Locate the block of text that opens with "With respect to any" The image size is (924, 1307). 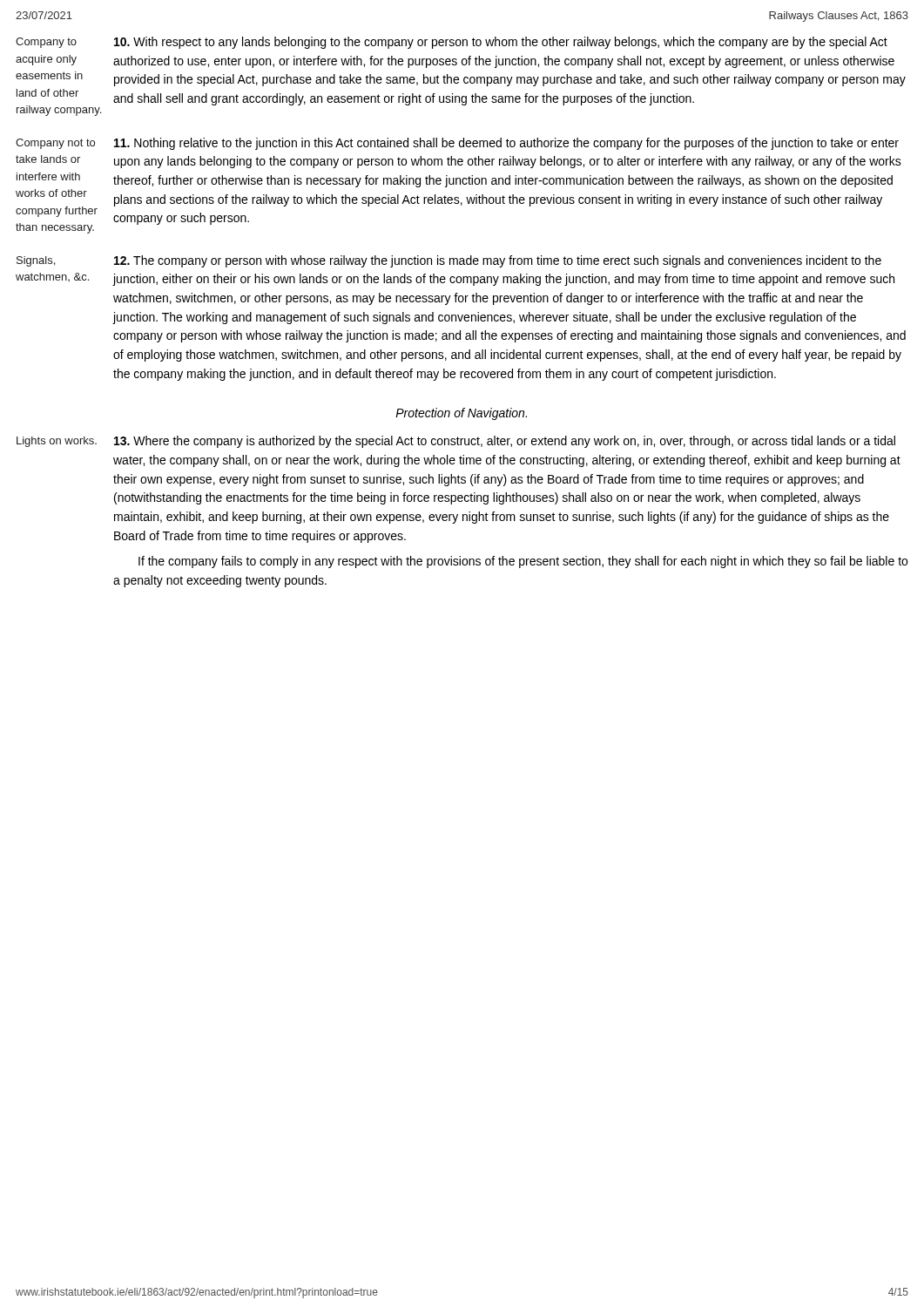(511, 71)
